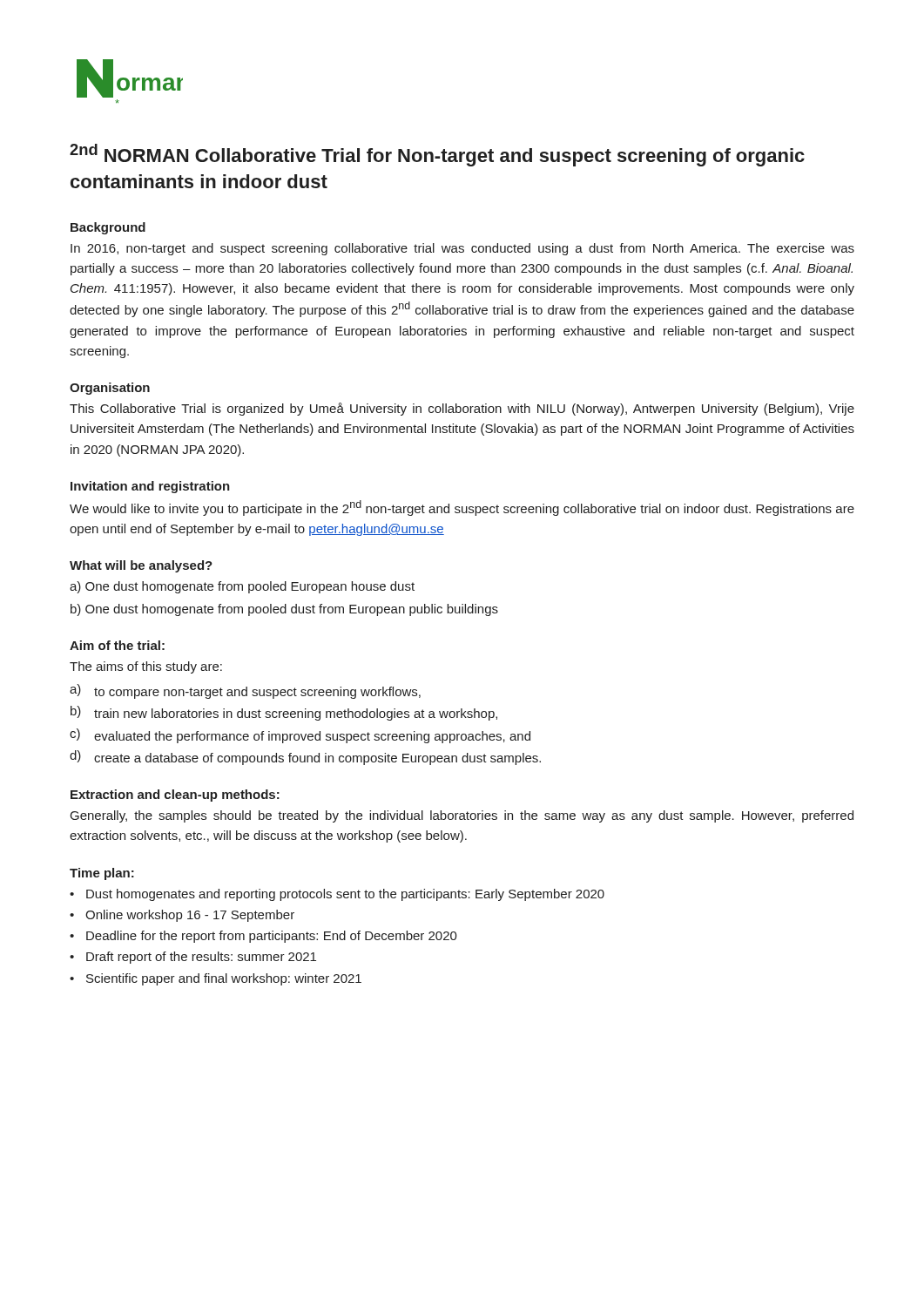Find the block on this page that starts "• Dust homogenates and"

tap(337, 893)
